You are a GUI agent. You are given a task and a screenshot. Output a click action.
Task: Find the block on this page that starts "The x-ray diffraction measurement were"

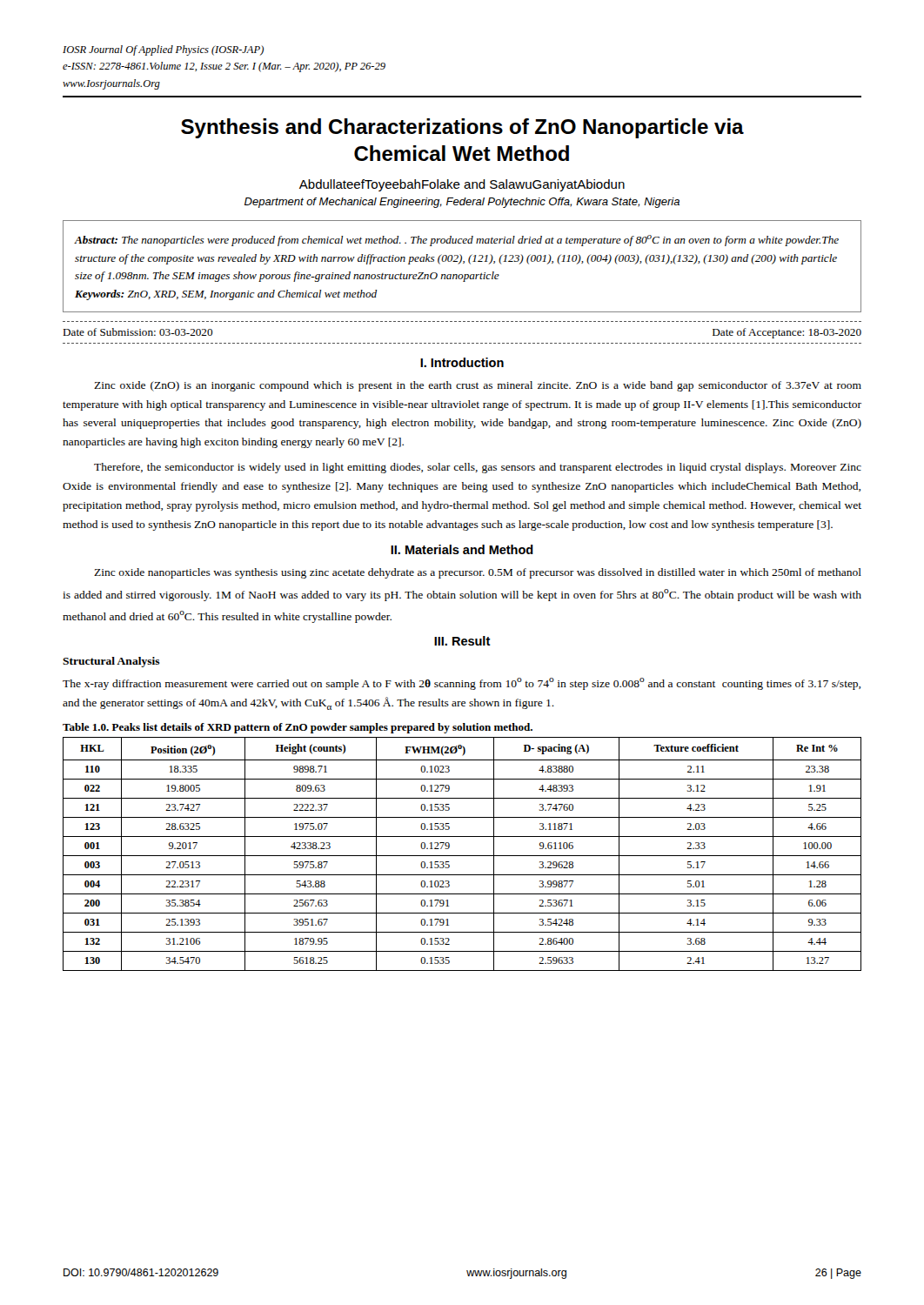coord(462,692)
